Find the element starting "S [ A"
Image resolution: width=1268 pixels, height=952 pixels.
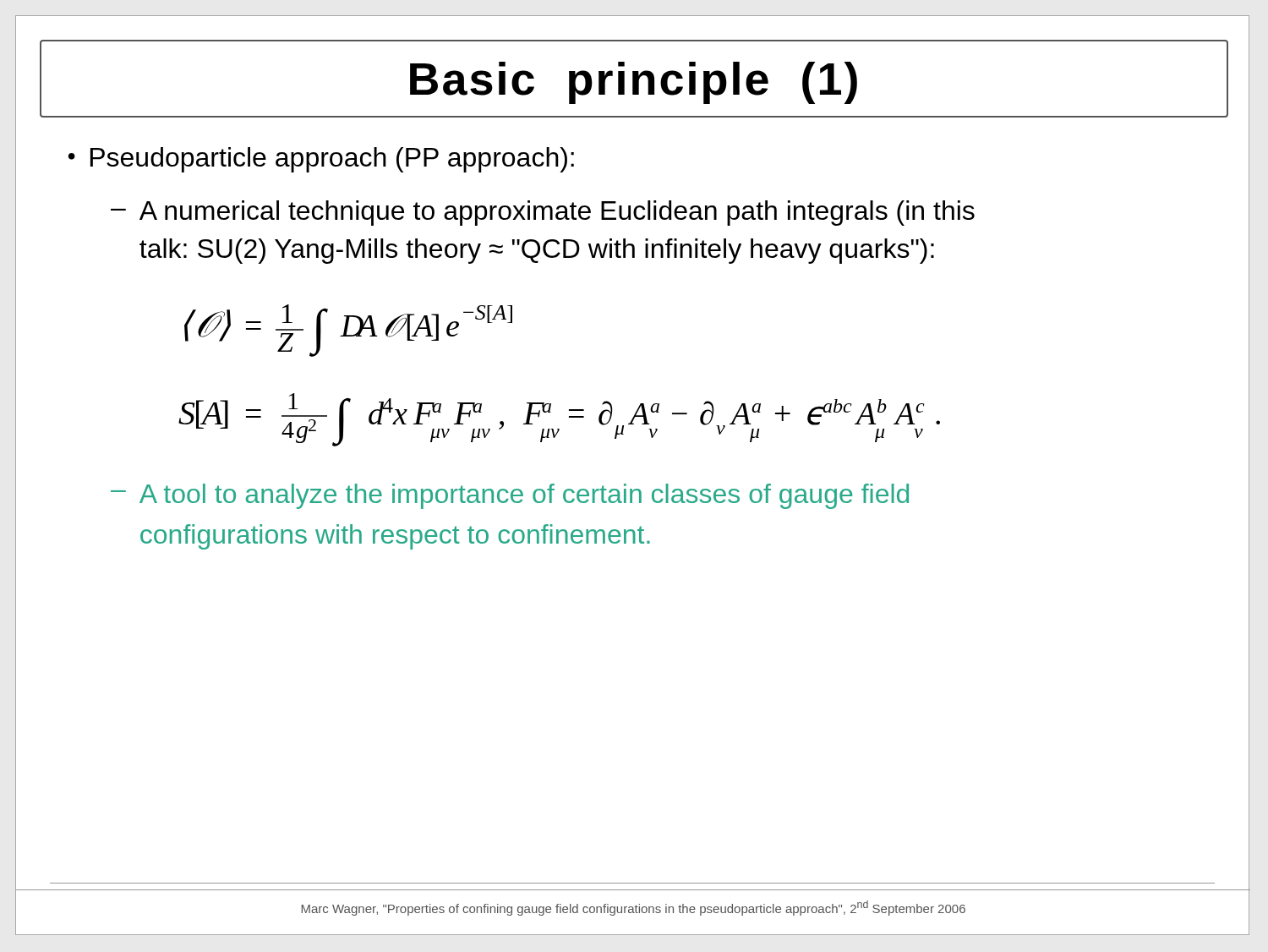pos(593,413)
